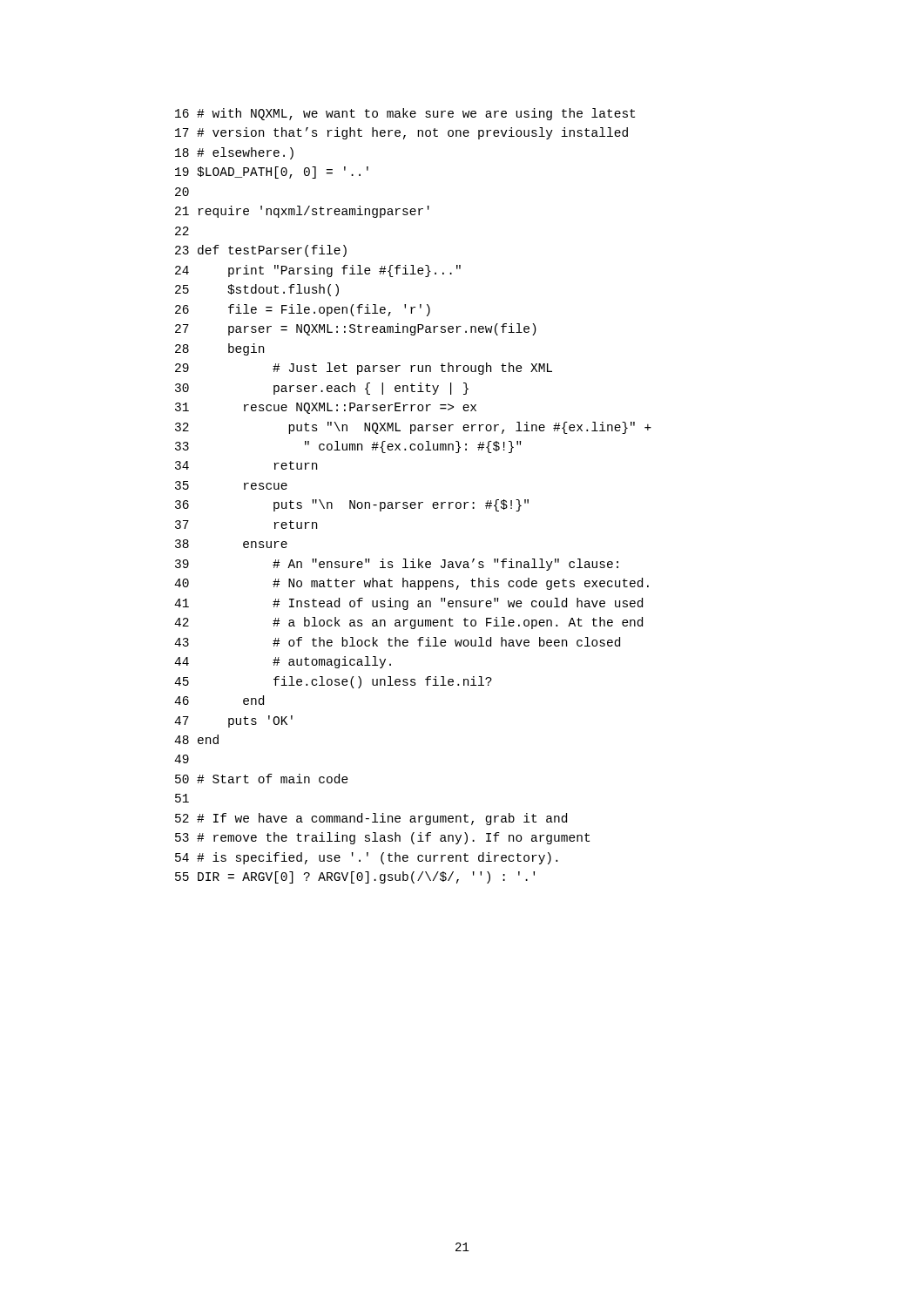This screenshot has height=1307, width=924.
Task: Select the text starting "16 # with NQXML, we"
Action: 413,496
